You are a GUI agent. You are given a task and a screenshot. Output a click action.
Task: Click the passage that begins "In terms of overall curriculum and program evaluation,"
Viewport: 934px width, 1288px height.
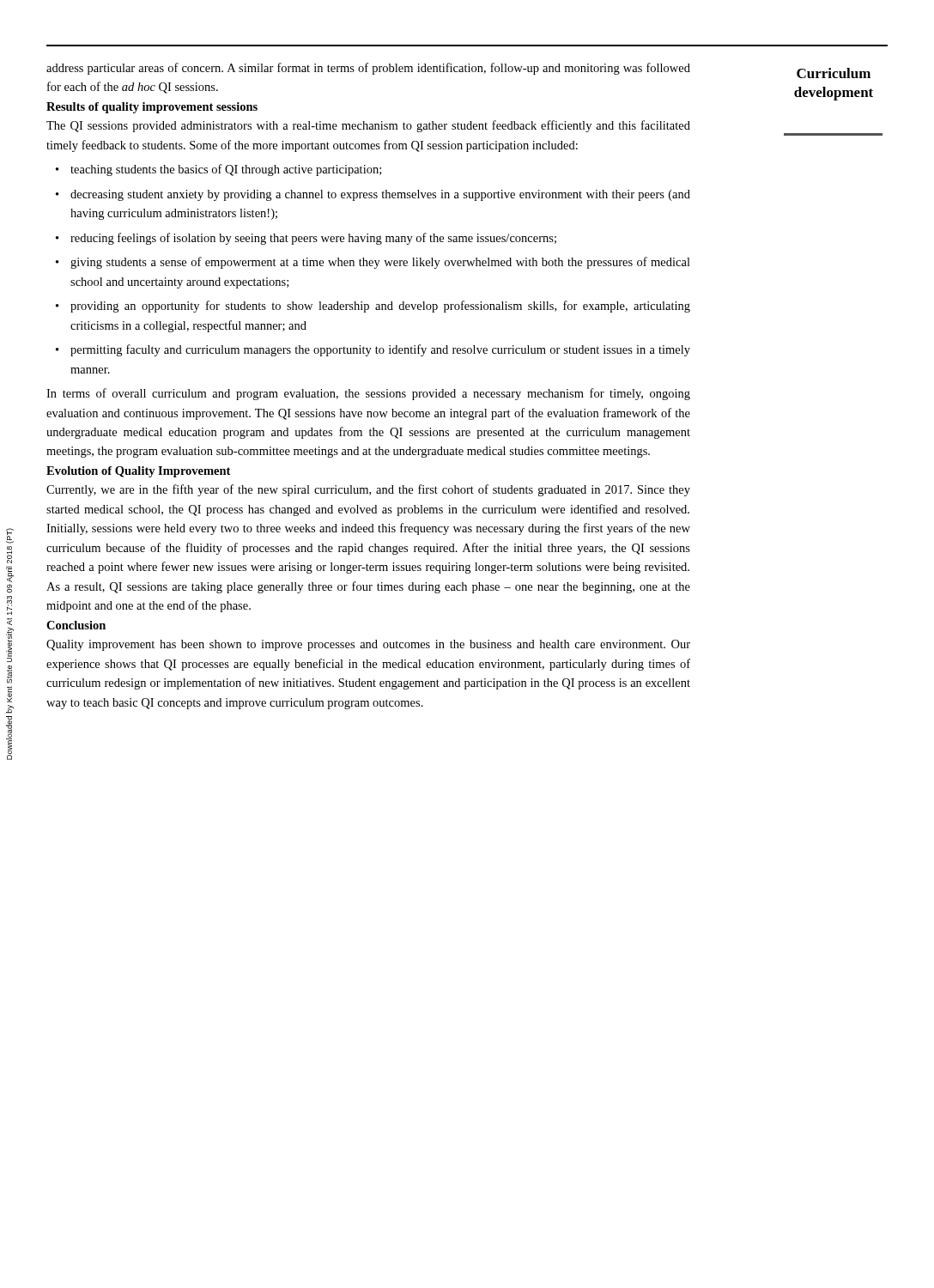tap(368, 422)
